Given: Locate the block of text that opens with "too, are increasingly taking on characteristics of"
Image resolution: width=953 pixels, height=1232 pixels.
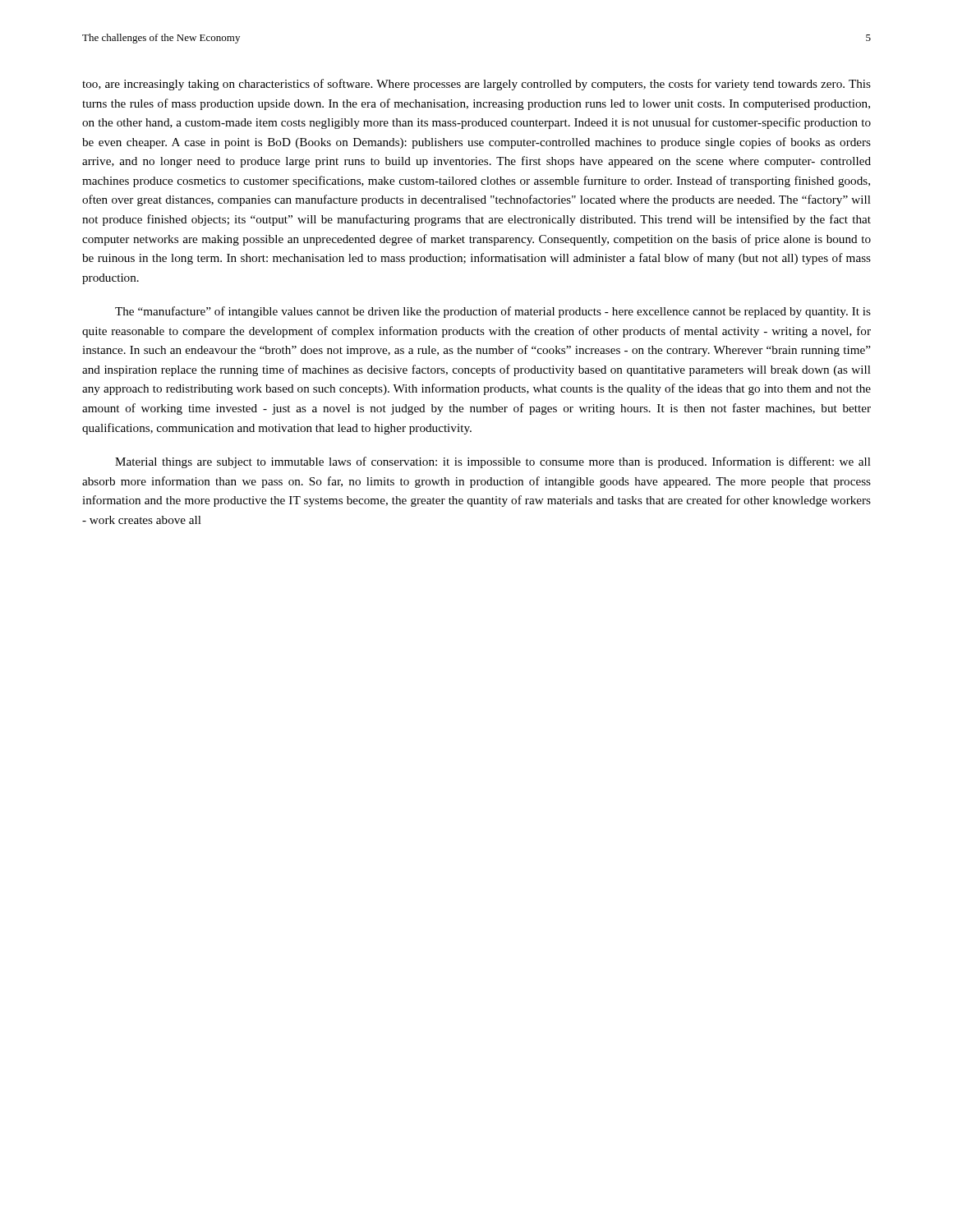Looking at the screenshot, I should click(476, 180).
